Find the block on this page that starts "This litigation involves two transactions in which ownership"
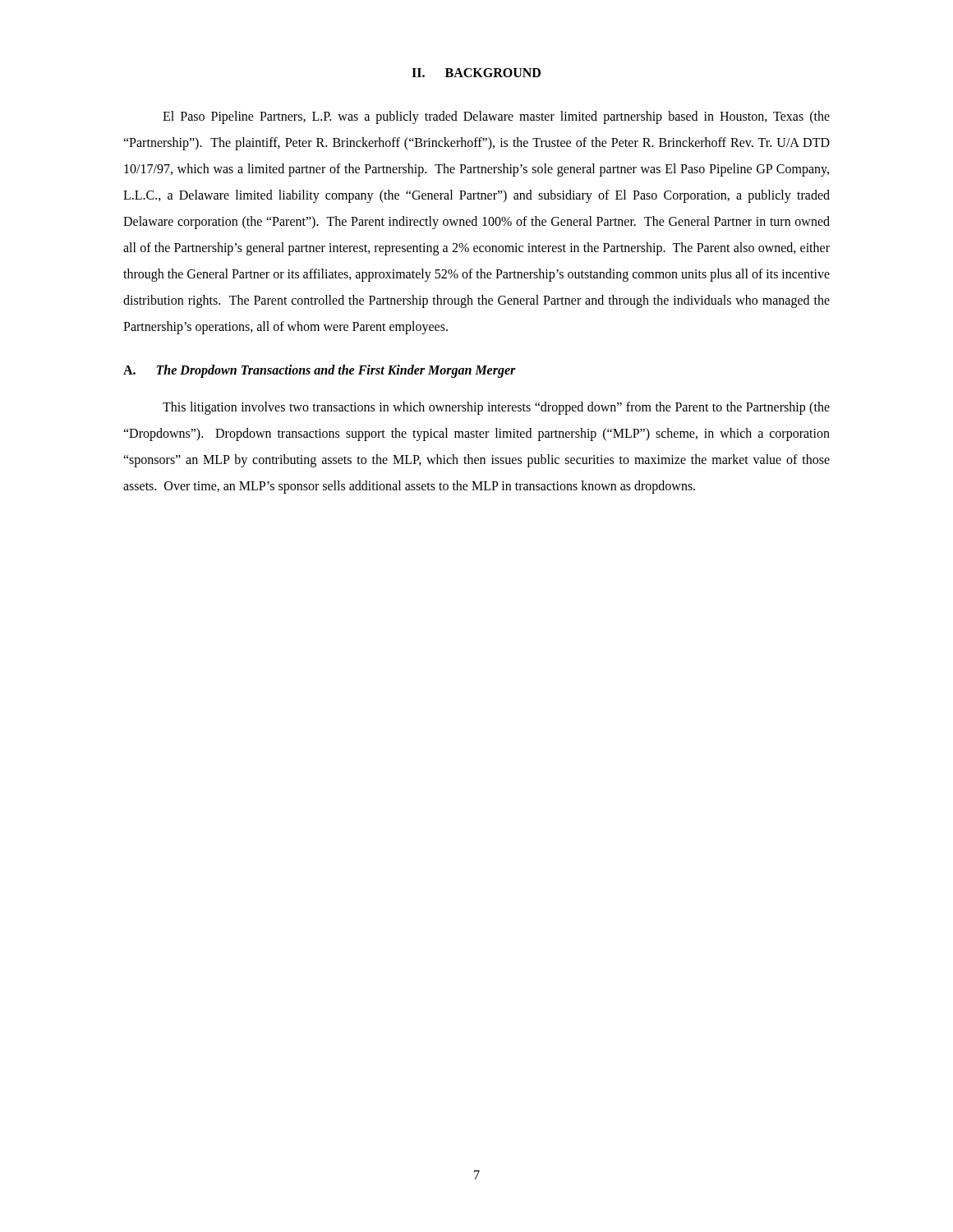The image size is (953, 1232). click(476, 446)
